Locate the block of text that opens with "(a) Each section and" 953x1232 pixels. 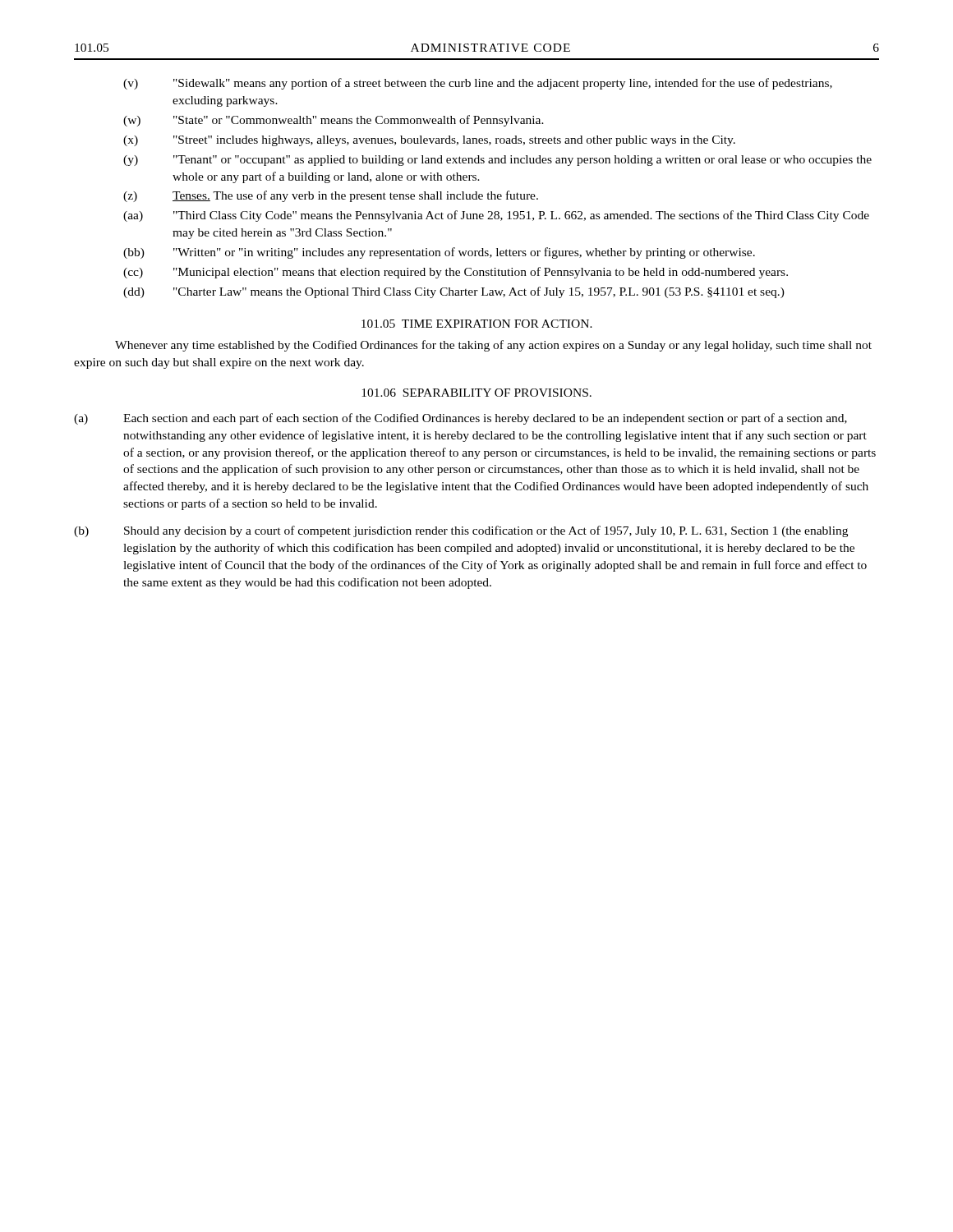(476, 461)
